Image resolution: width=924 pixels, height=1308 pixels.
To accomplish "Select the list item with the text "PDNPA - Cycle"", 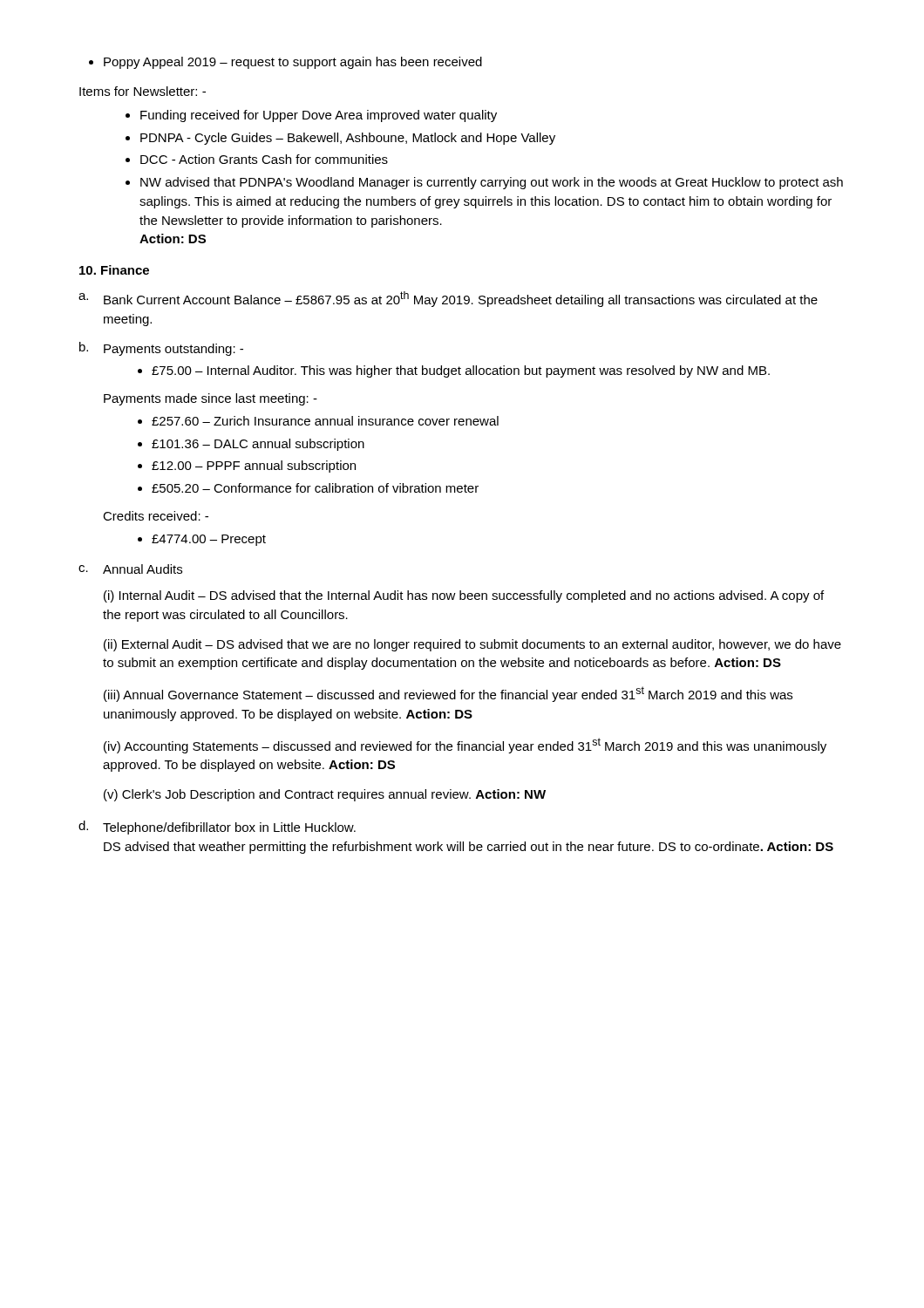I will [475, 137].
